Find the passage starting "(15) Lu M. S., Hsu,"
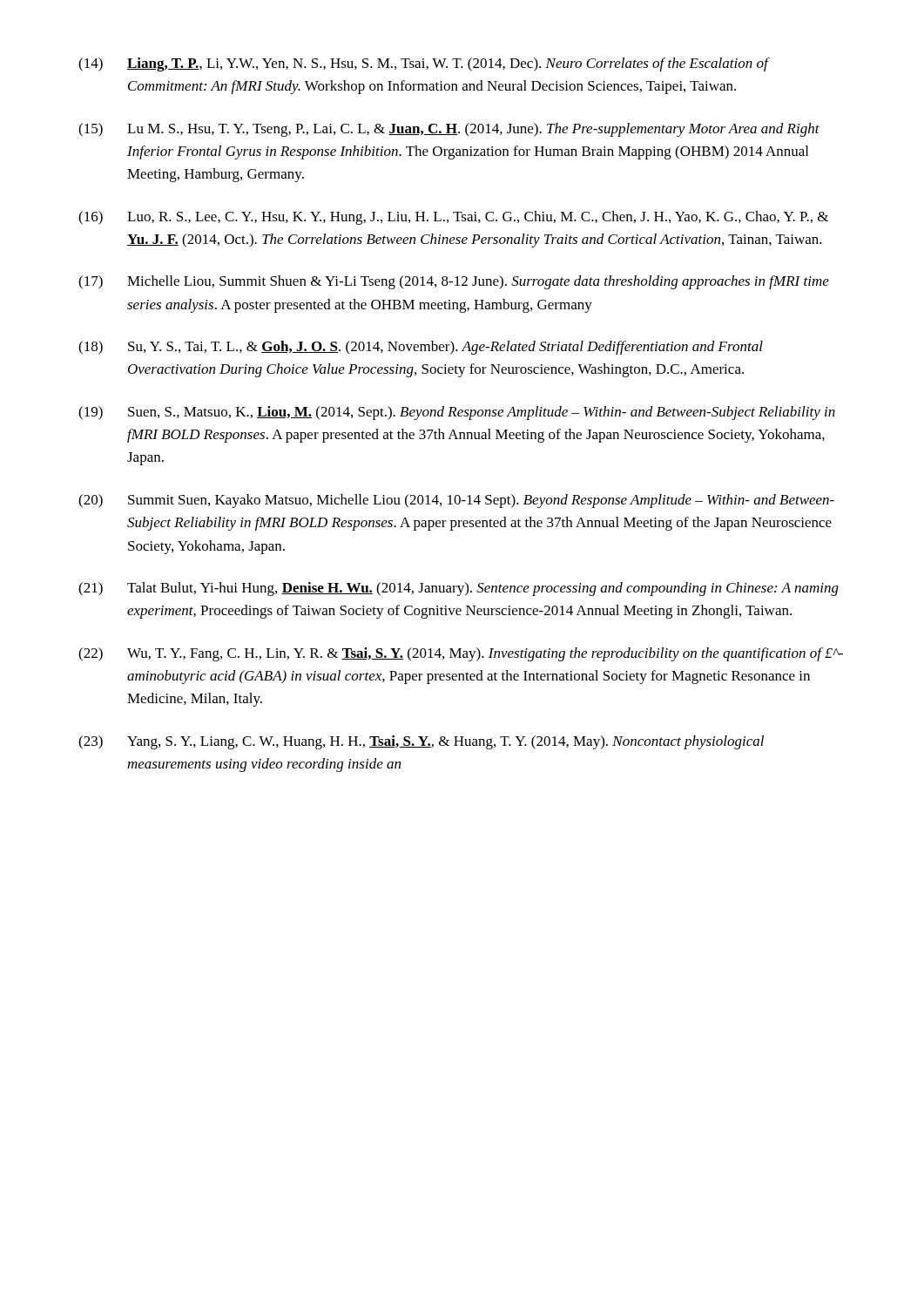924x1307 pixels. point(462,152)
